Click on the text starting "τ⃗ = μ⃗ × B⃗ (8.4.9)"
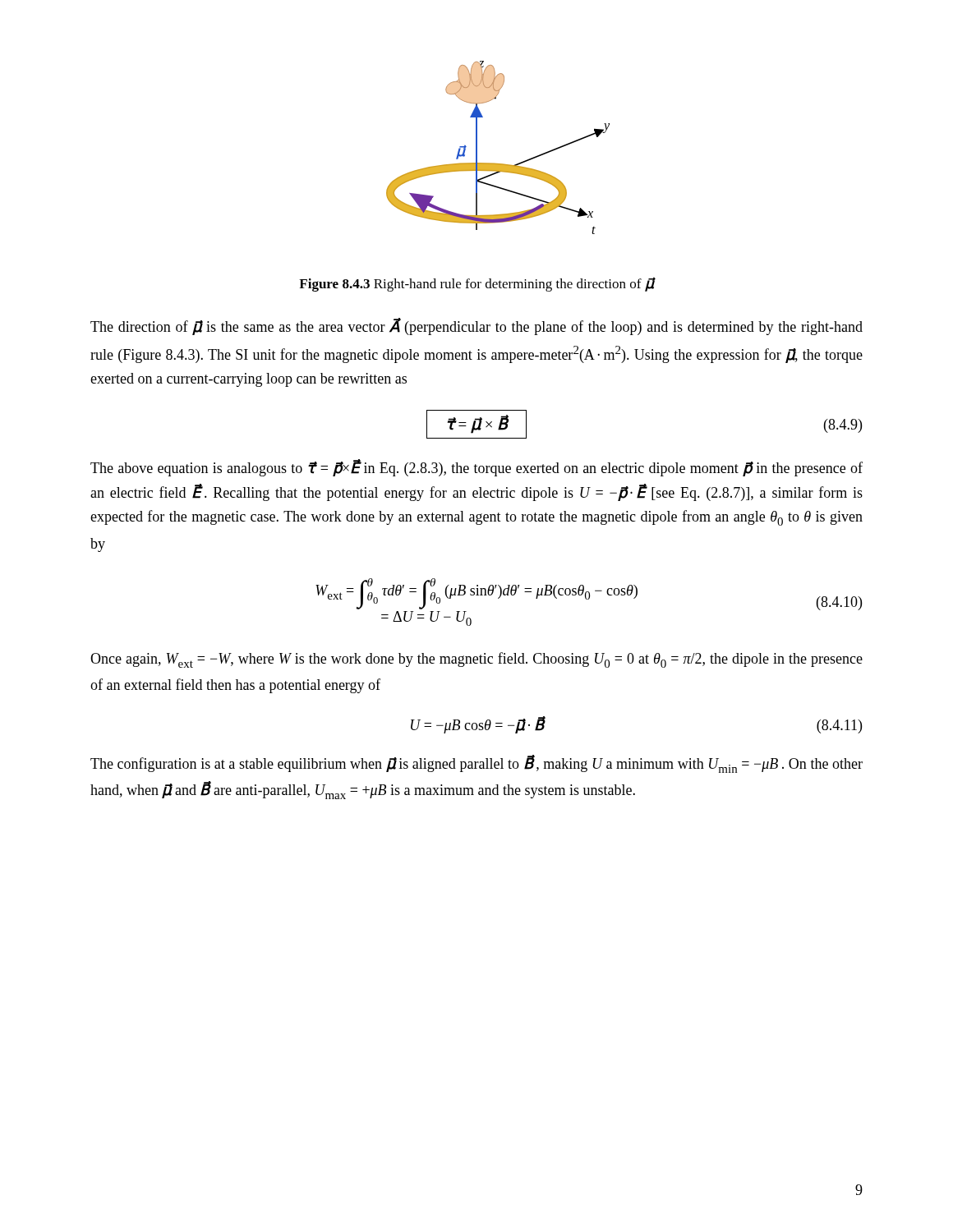Screen dimensions: 1232x953 tap(475, 424)
